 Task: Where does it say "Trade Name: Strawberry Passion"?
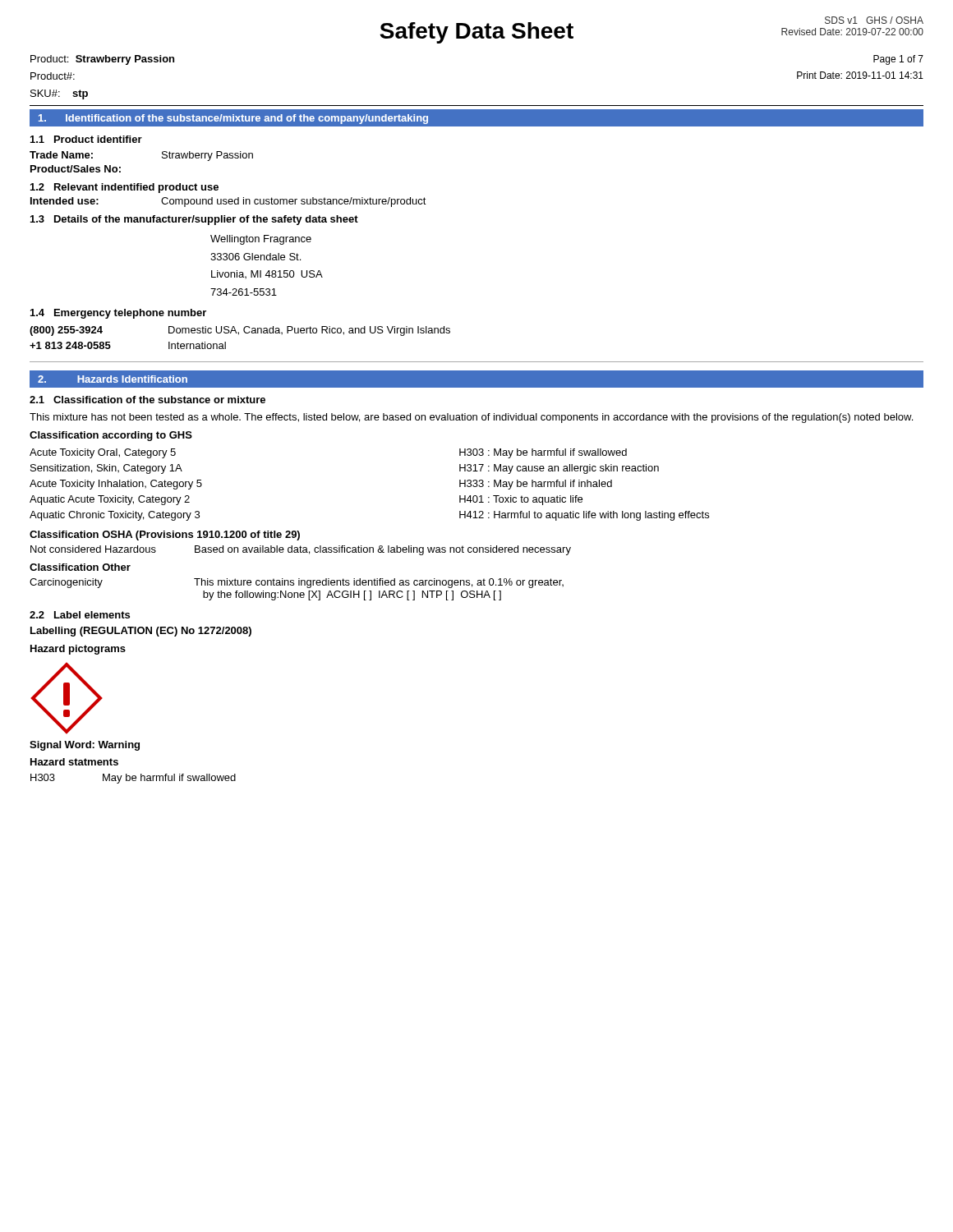pyautogui.click(x=64, y=156)
